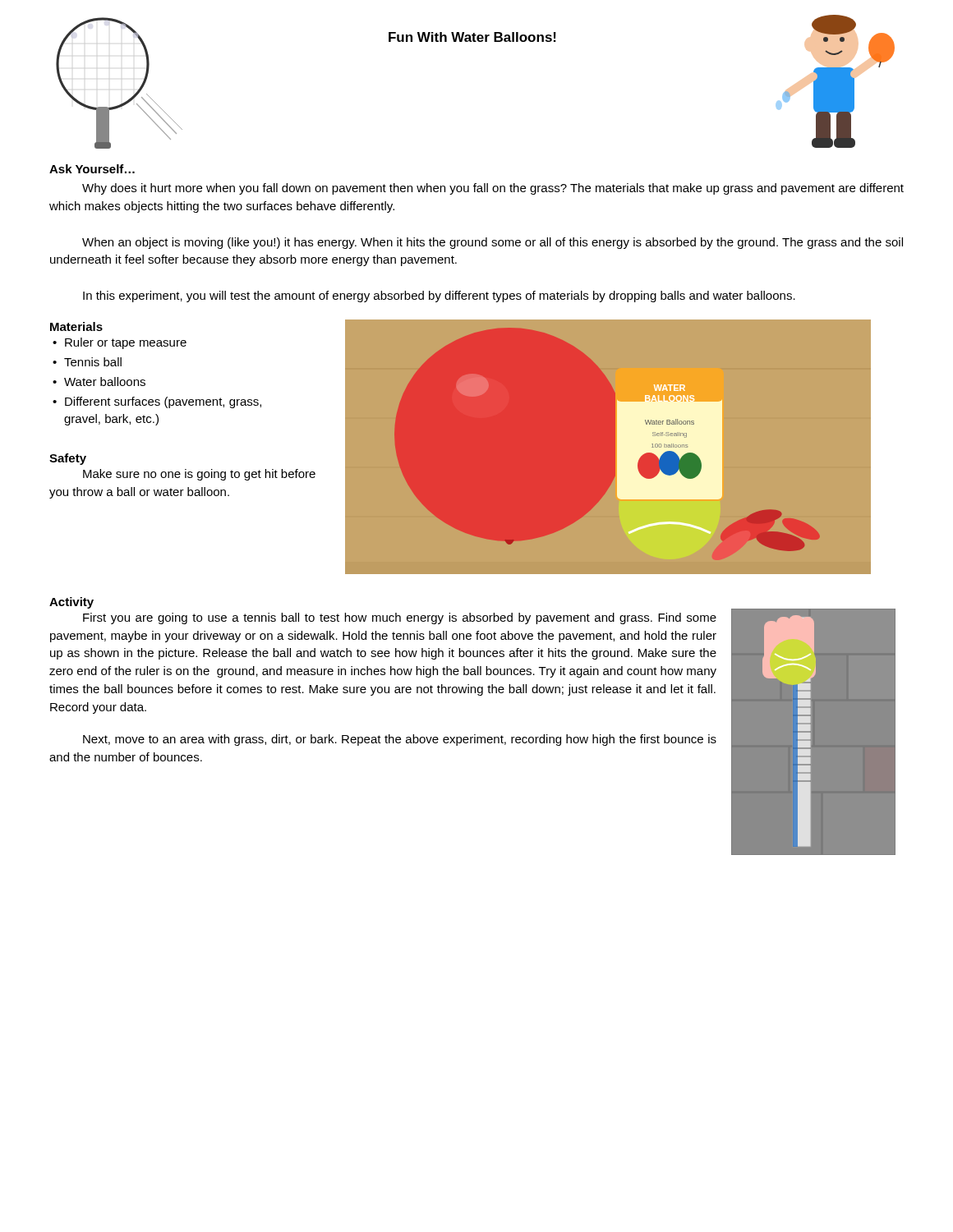Screen dimensions: 1232x953
Task: Navigate to the block starting "Tennis ball"
Action: tap(93, 362)
